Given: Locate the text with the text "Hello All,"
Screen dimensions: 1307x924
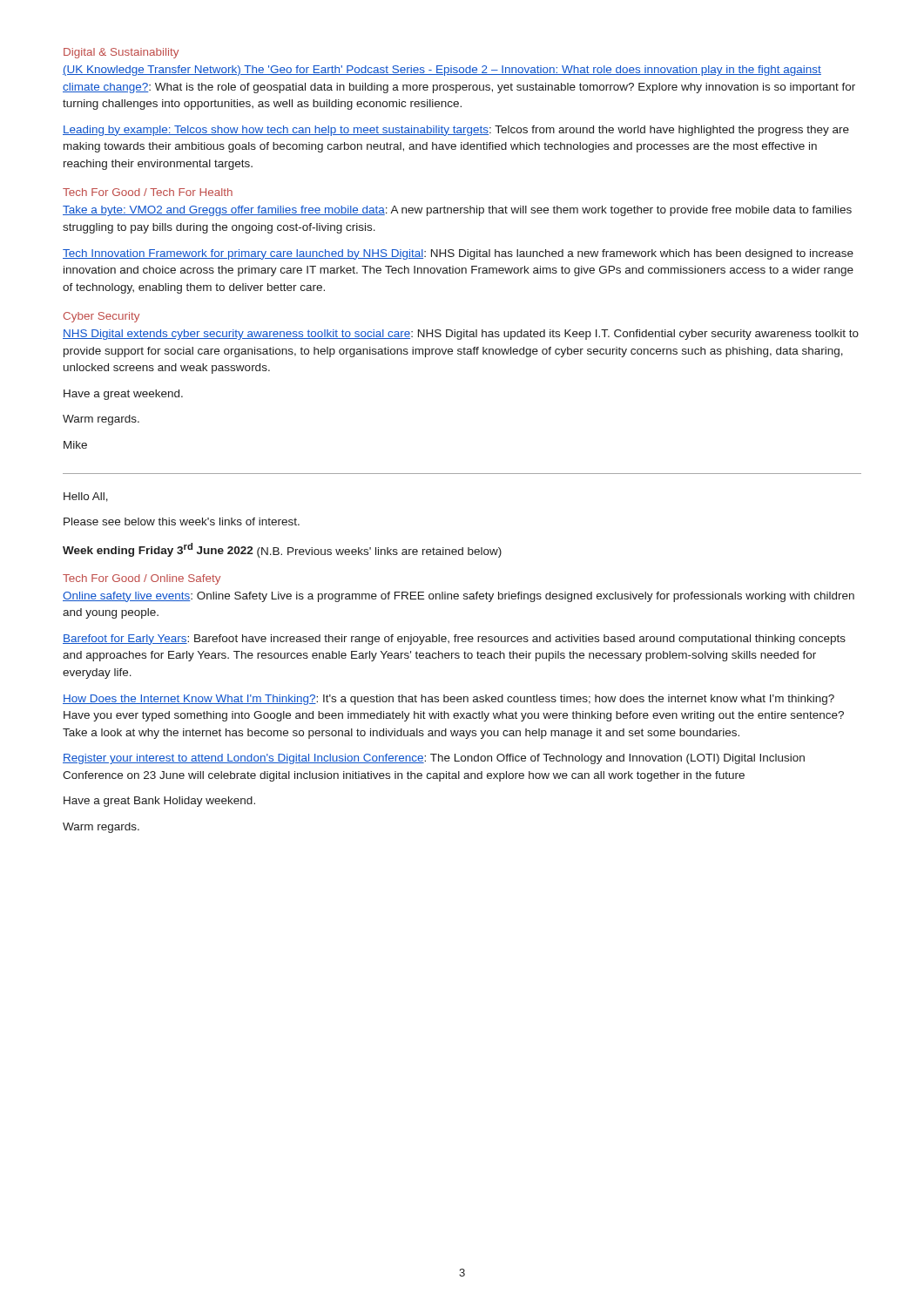Looking at the screenshot, I should (x=86, y=497).
